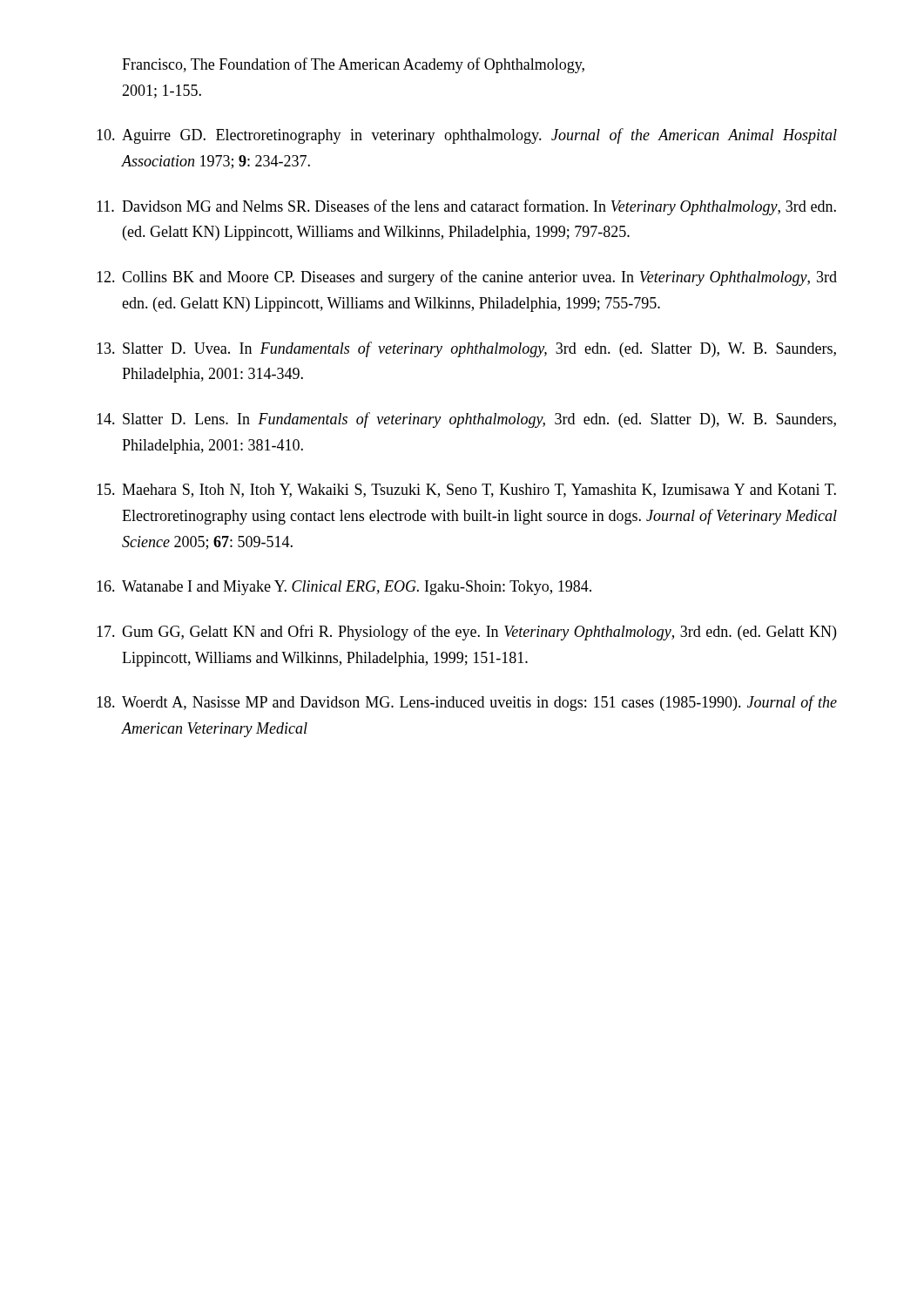The width and height of the screenshot is (924, 1307).
Task: Find the block starting "12. Collins BK and"
Action: coord(466,291)
